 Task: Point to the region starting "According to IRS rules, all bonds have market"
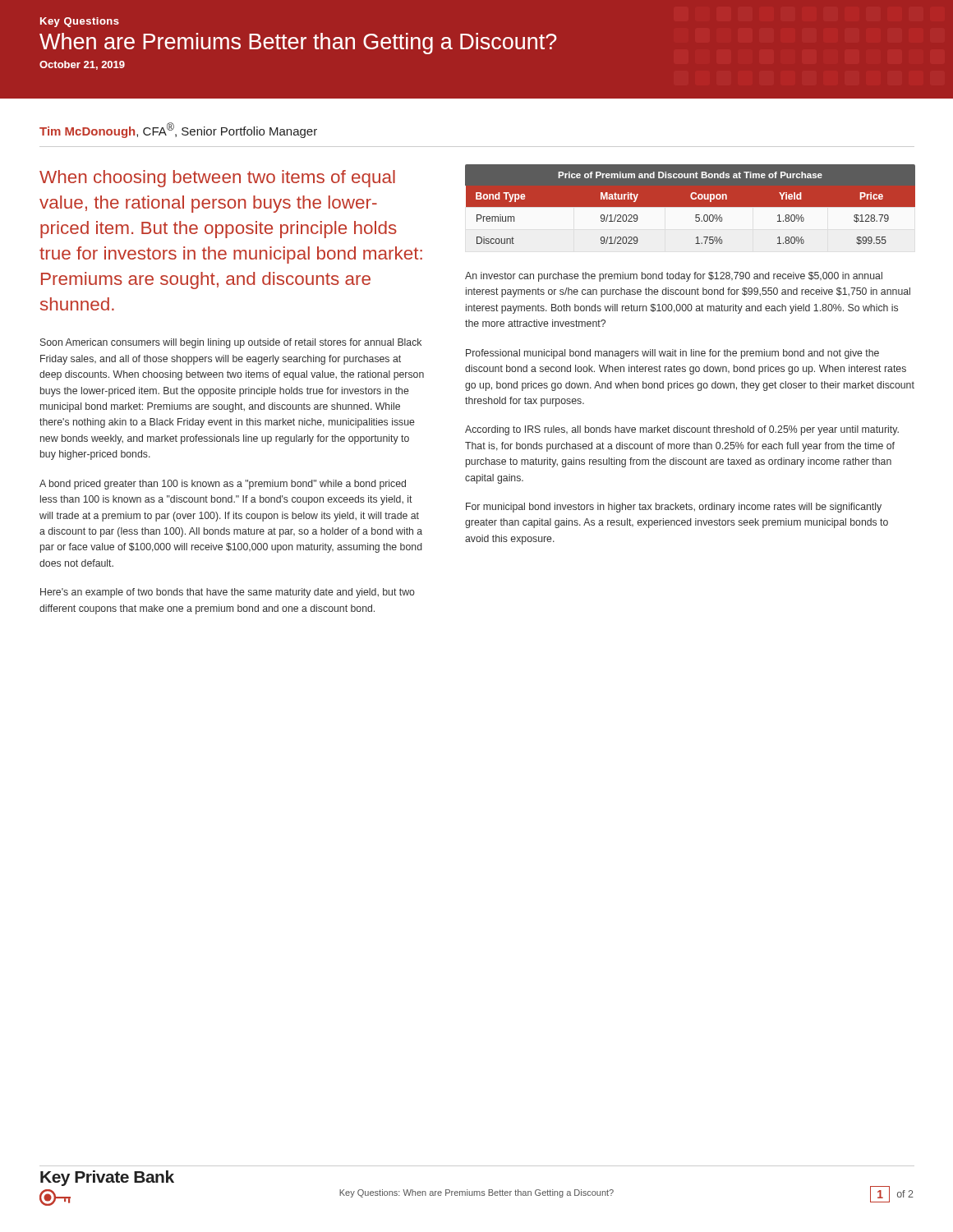coord(682,454)
